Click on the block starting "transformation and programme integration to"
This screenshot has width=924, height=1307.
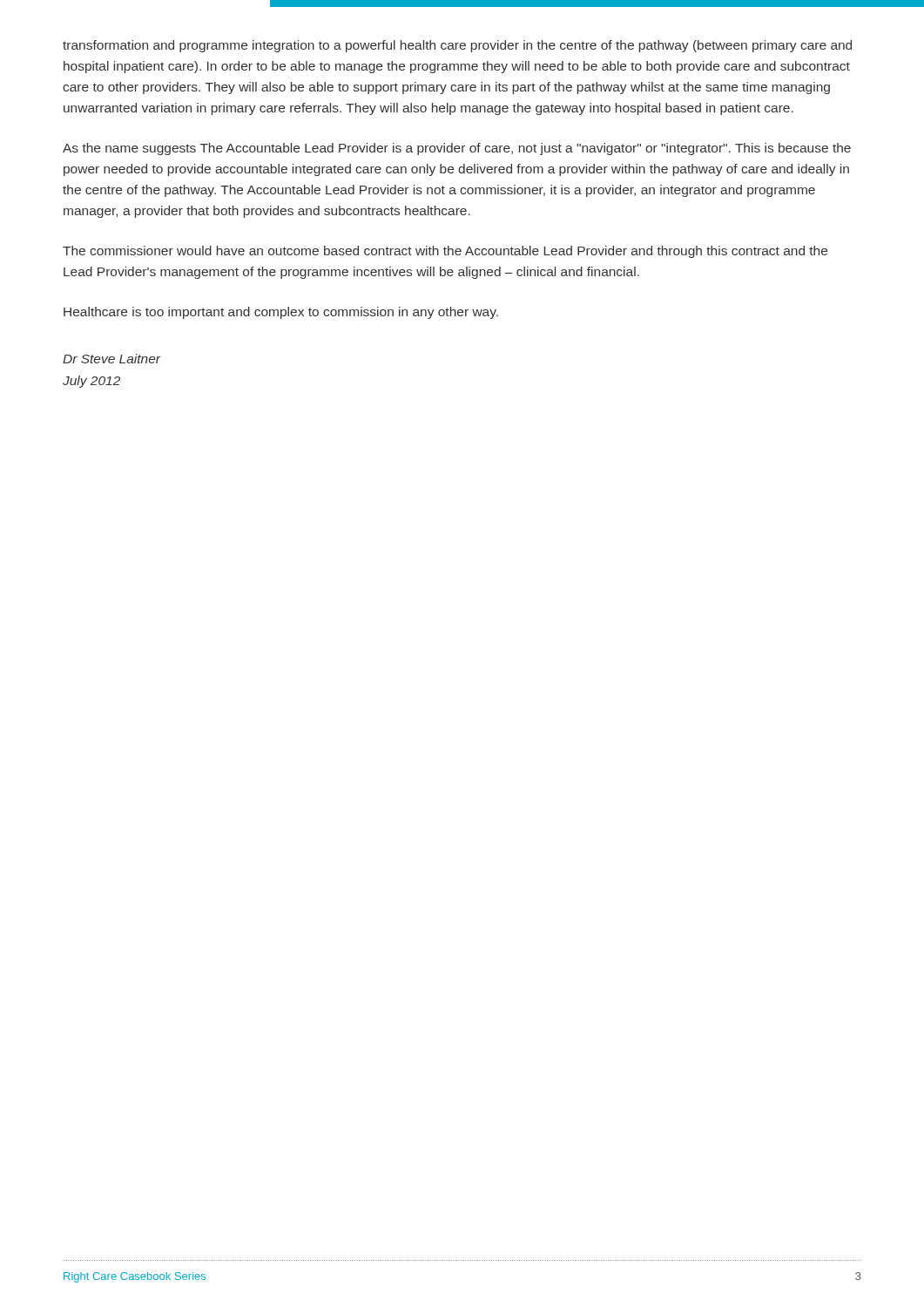(x=458, y=76)
